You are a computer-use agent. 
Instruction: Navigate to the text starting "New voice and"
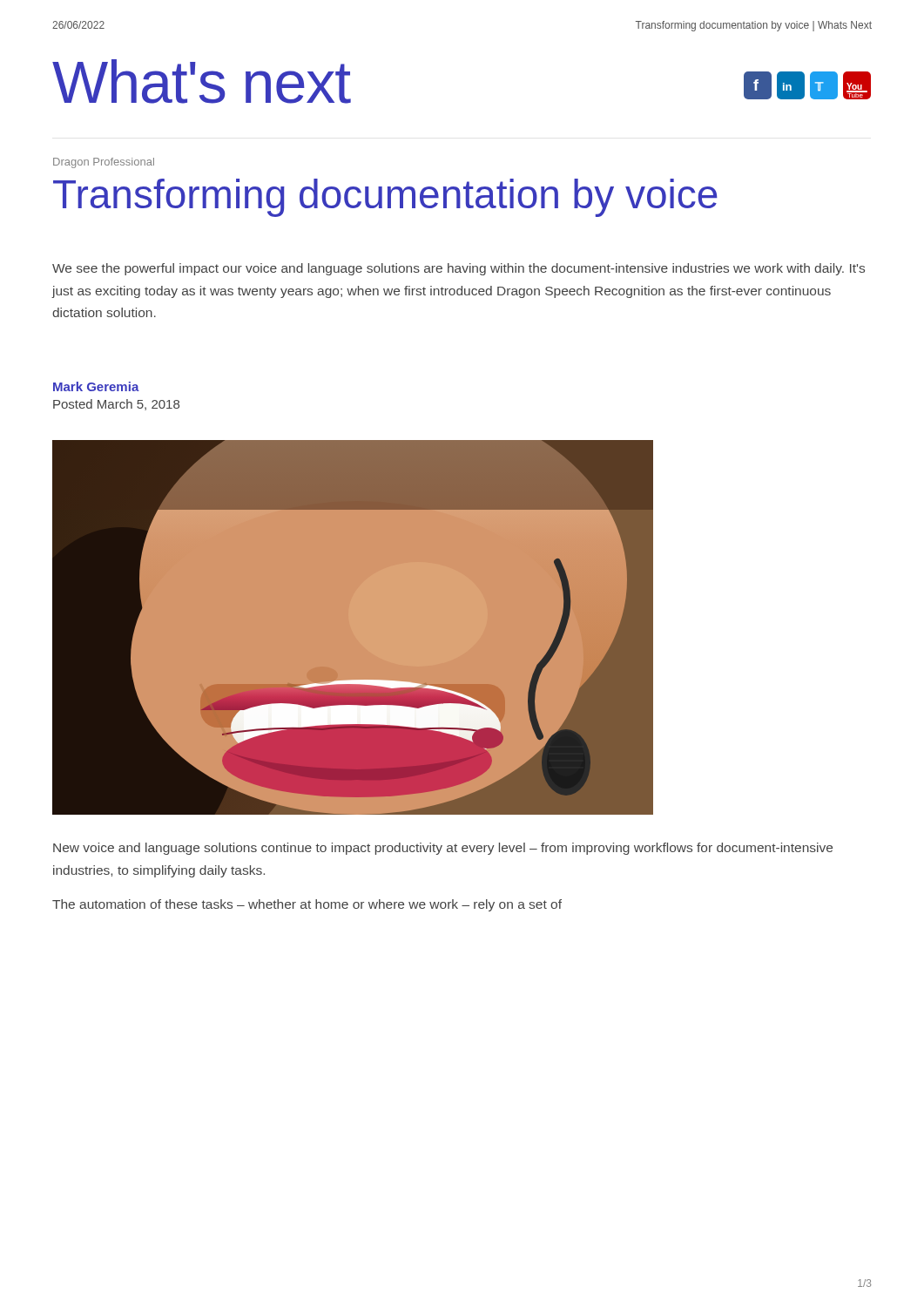443,859
